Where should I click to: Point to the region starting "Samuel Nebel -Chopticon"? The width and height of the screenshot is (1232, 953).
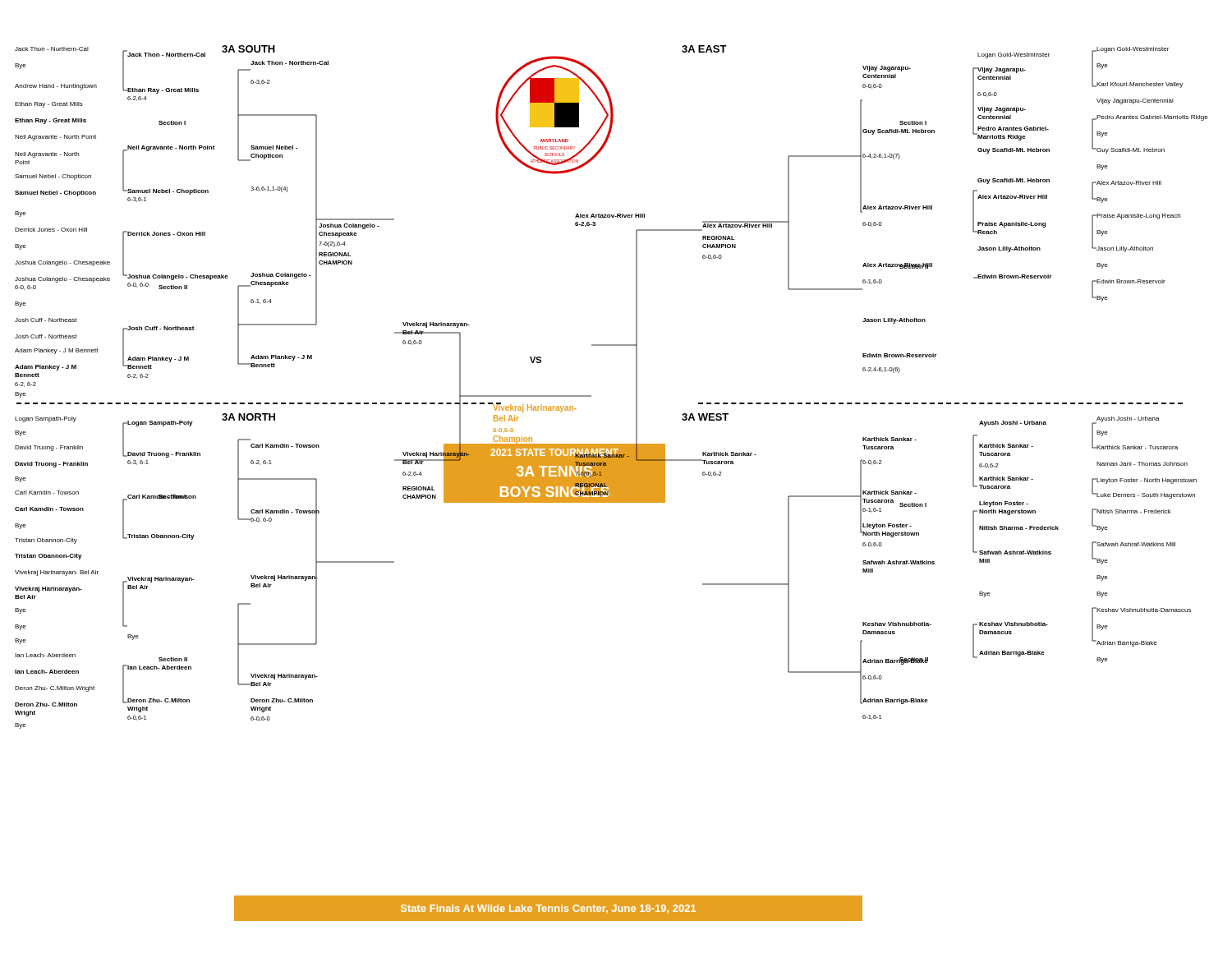[274, 152]
